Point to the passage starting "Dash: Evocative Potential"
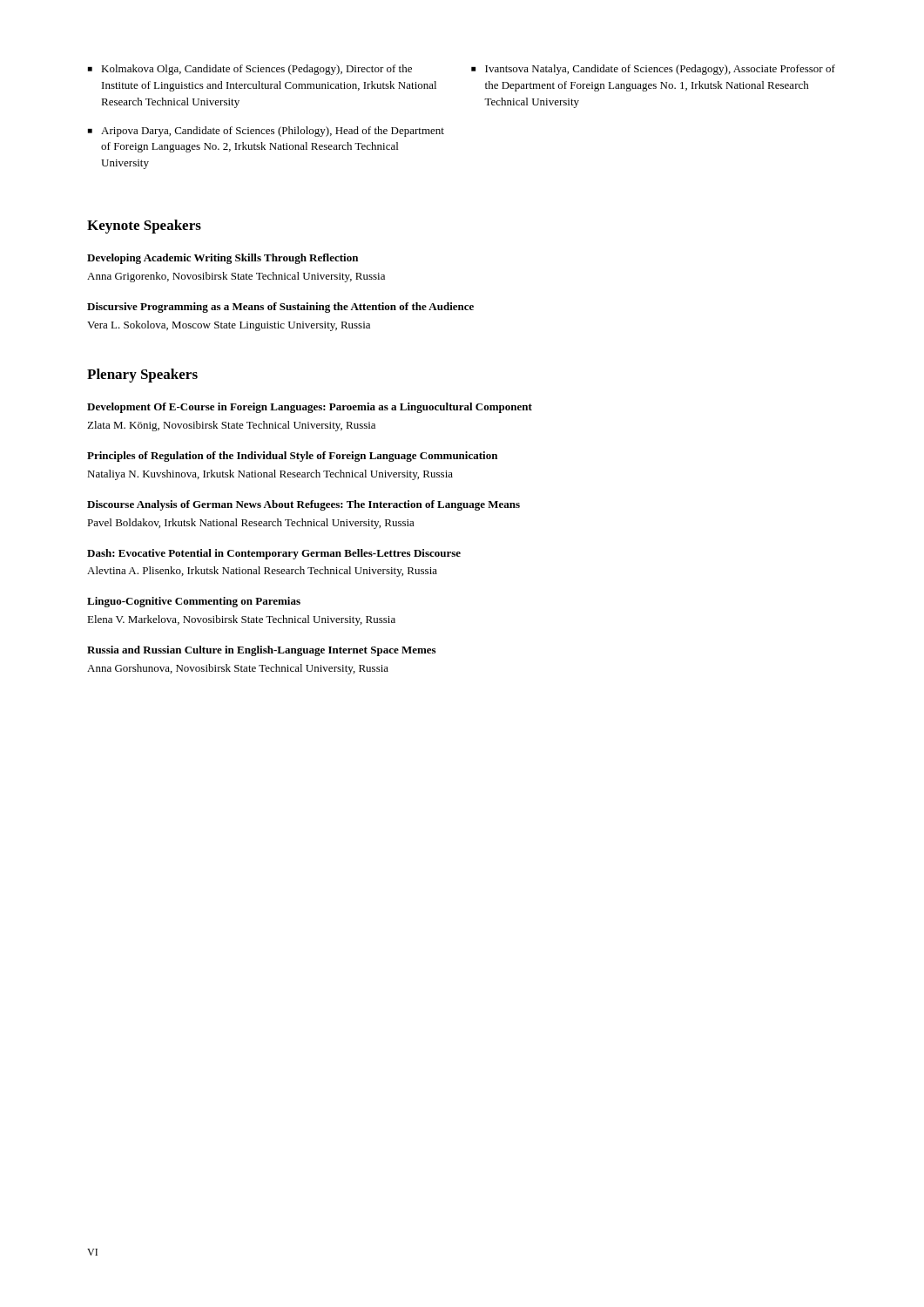Screen dimensions: 1307x924 tap(462, 562)
